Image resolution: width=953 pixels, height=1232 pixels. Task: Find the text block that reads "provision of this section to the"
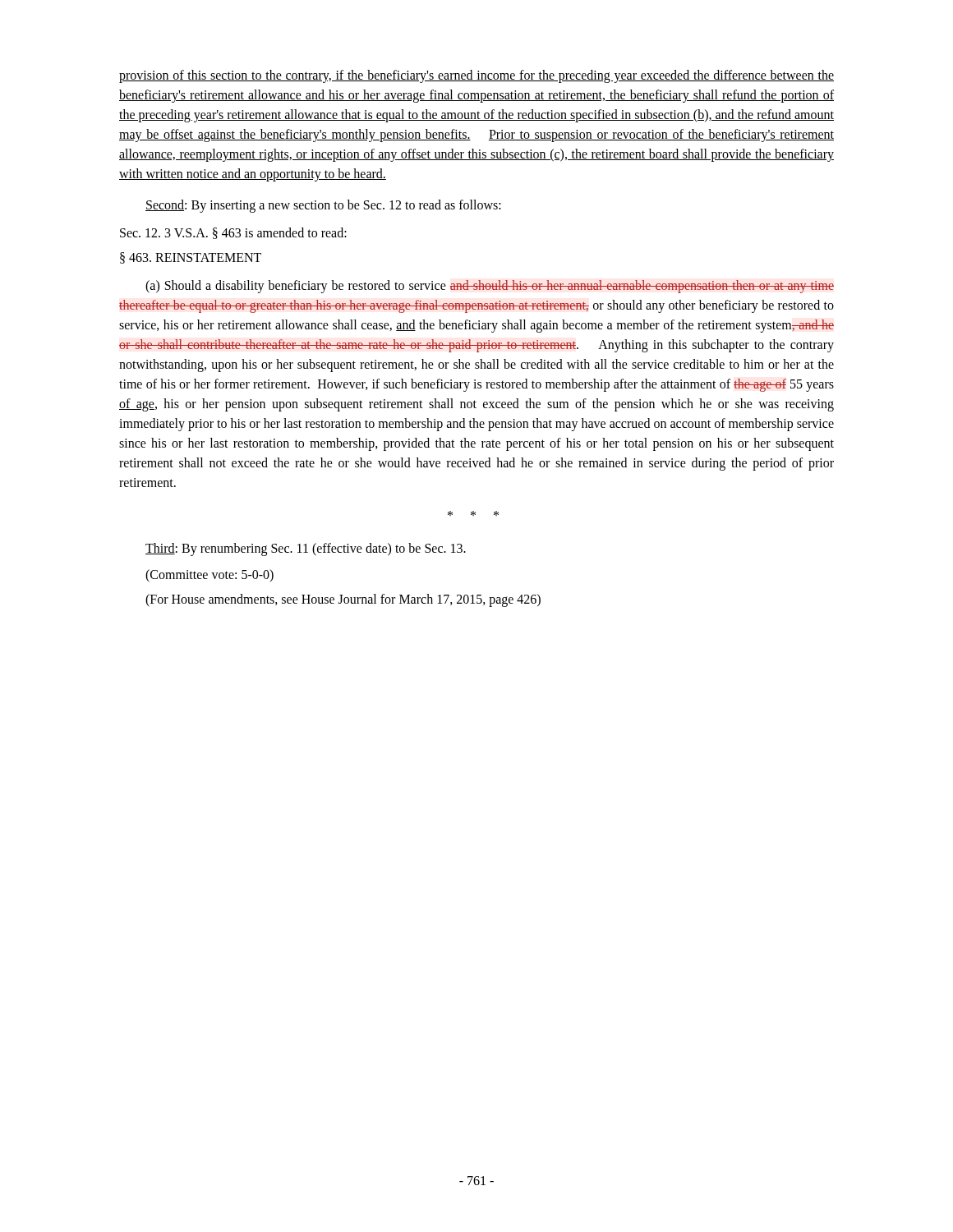pos(476,125)
